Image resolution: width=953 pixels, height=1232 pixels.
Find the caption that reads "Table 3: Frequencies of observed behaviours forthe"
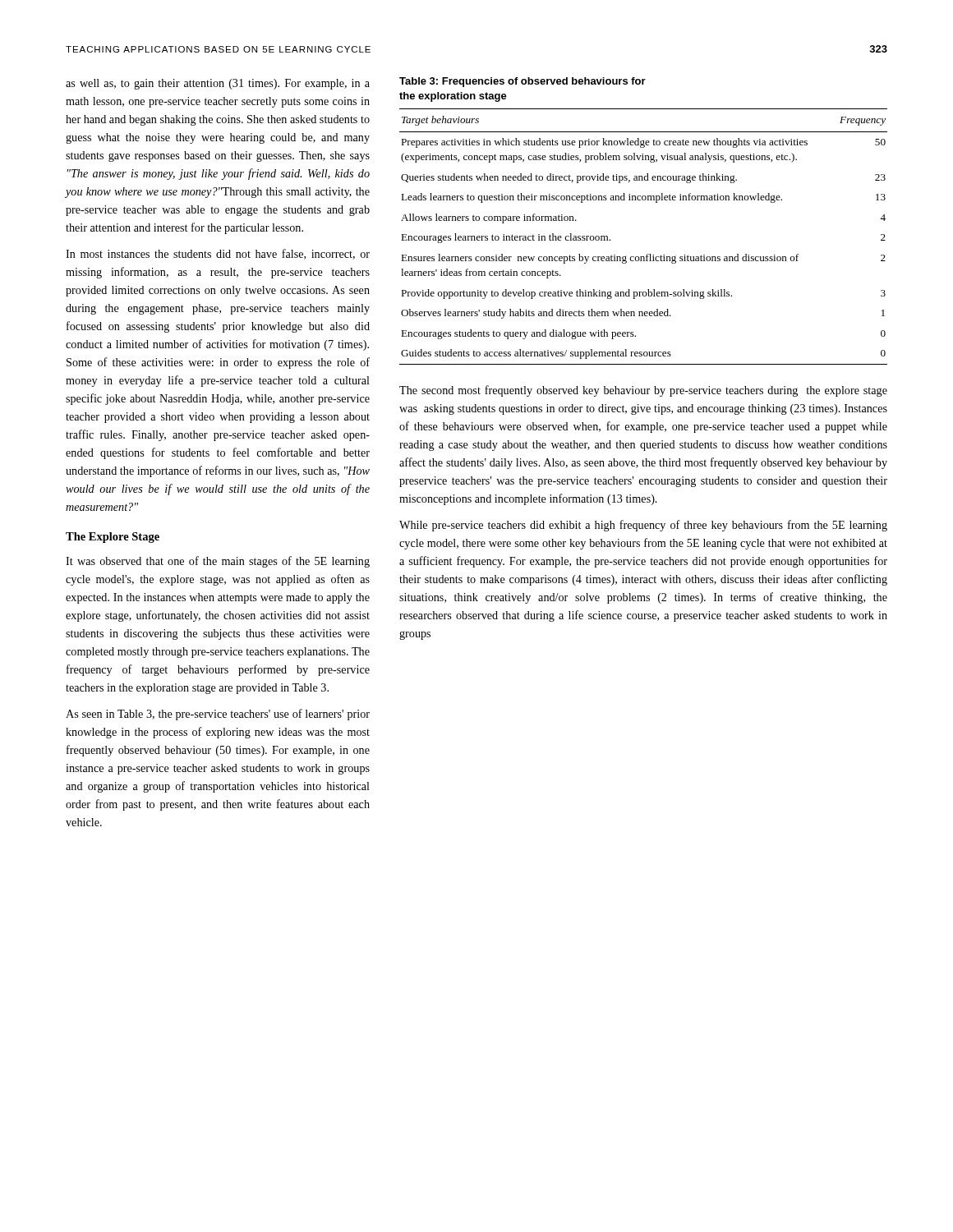(522, 88)
